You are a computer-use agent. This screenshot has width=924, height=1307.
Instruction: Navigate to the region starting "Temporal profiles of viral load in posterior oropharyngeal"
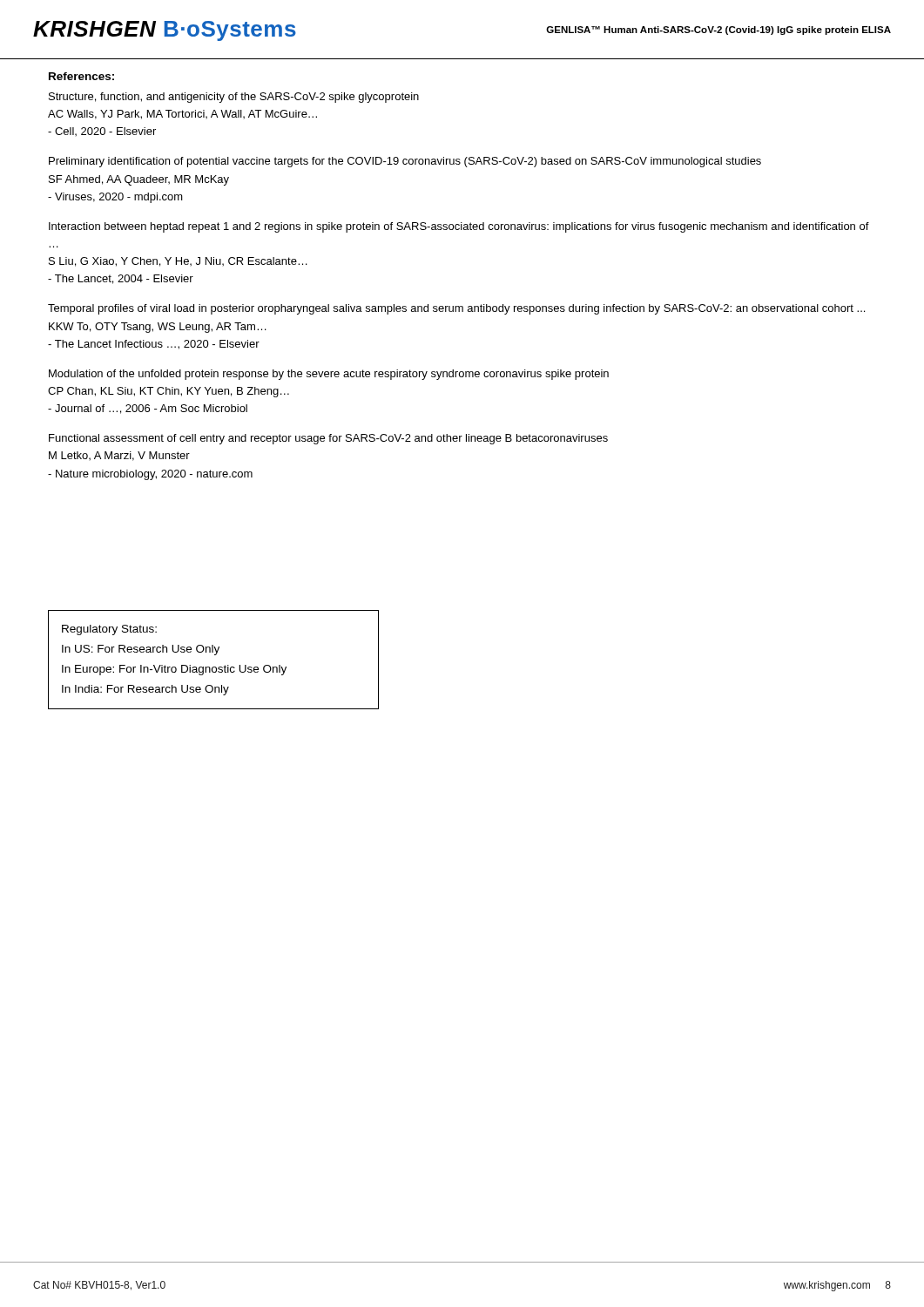coord(456,309)
